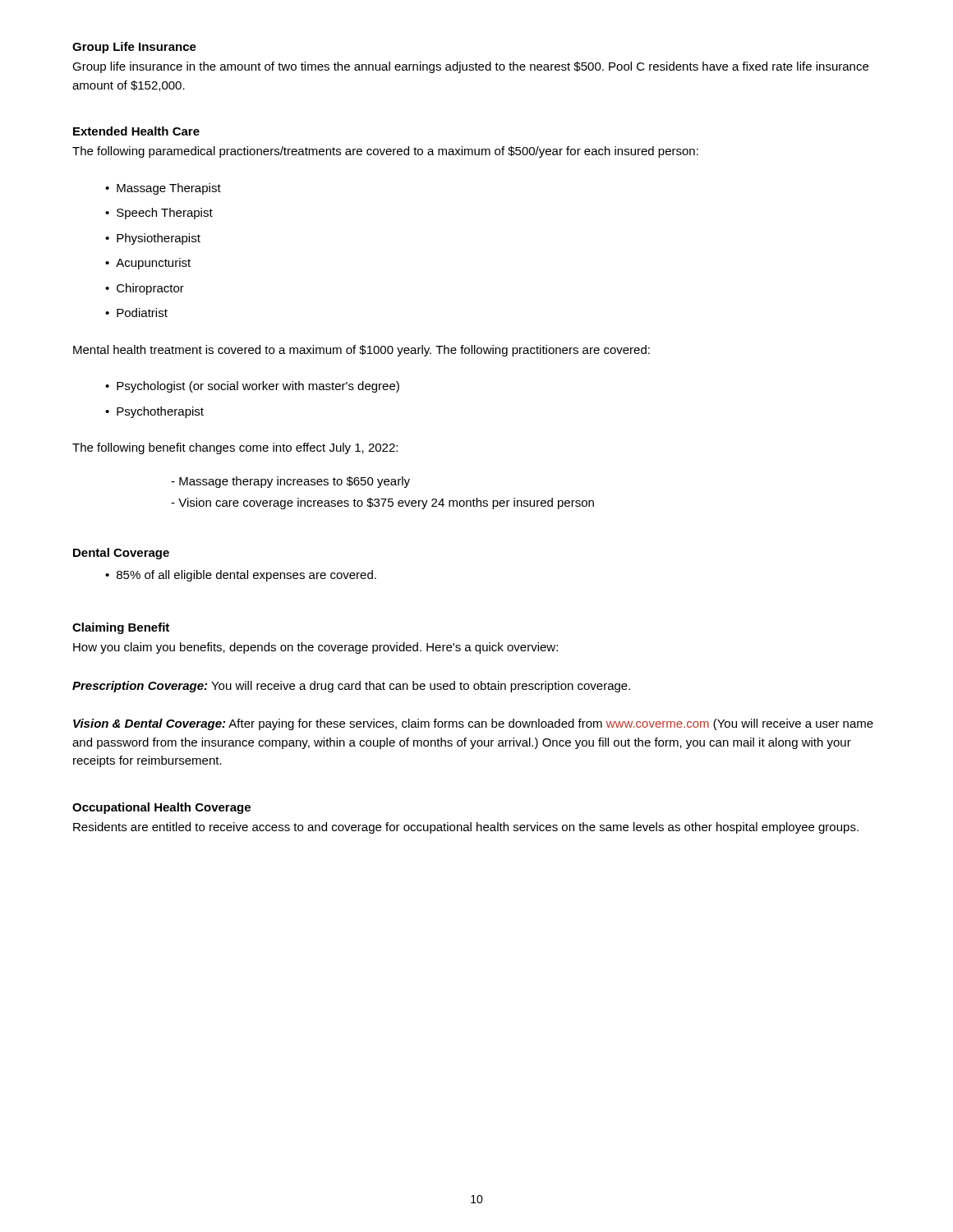Viewport: 953px width, 1232px height.
Task: Find the block on this page that starts "The following paramedical practioners/treatments are covered to a"
Action: 386,151
